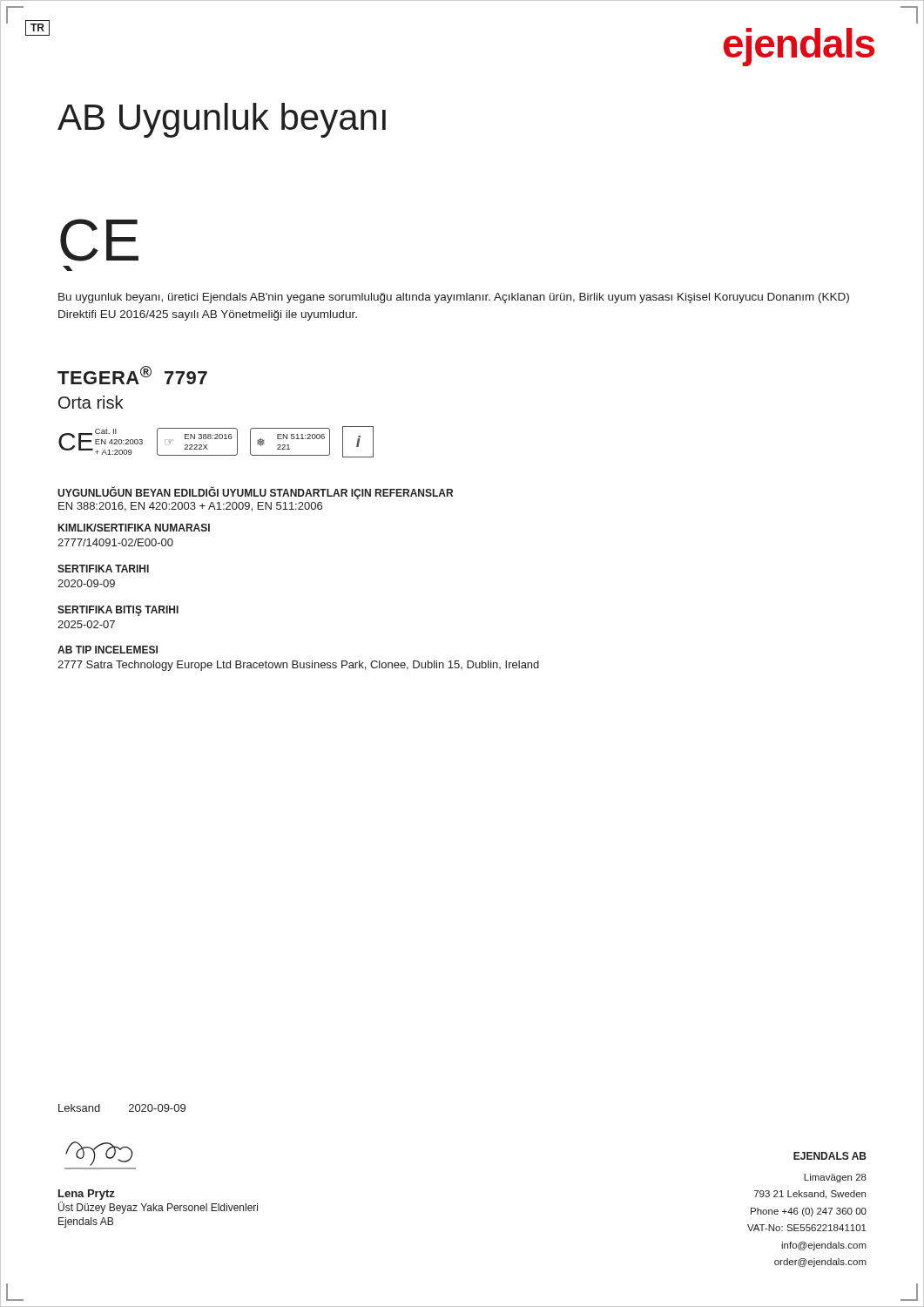The width and height of the screenshot is (924, 1307).
Task: Point to "UYGUNLUĞUN BEYAN EDILDIĞI UYUMLU STANDARTLAR IÇIN REFERANSLAR"
Action: pyautogui.click(x=255, y=493)
